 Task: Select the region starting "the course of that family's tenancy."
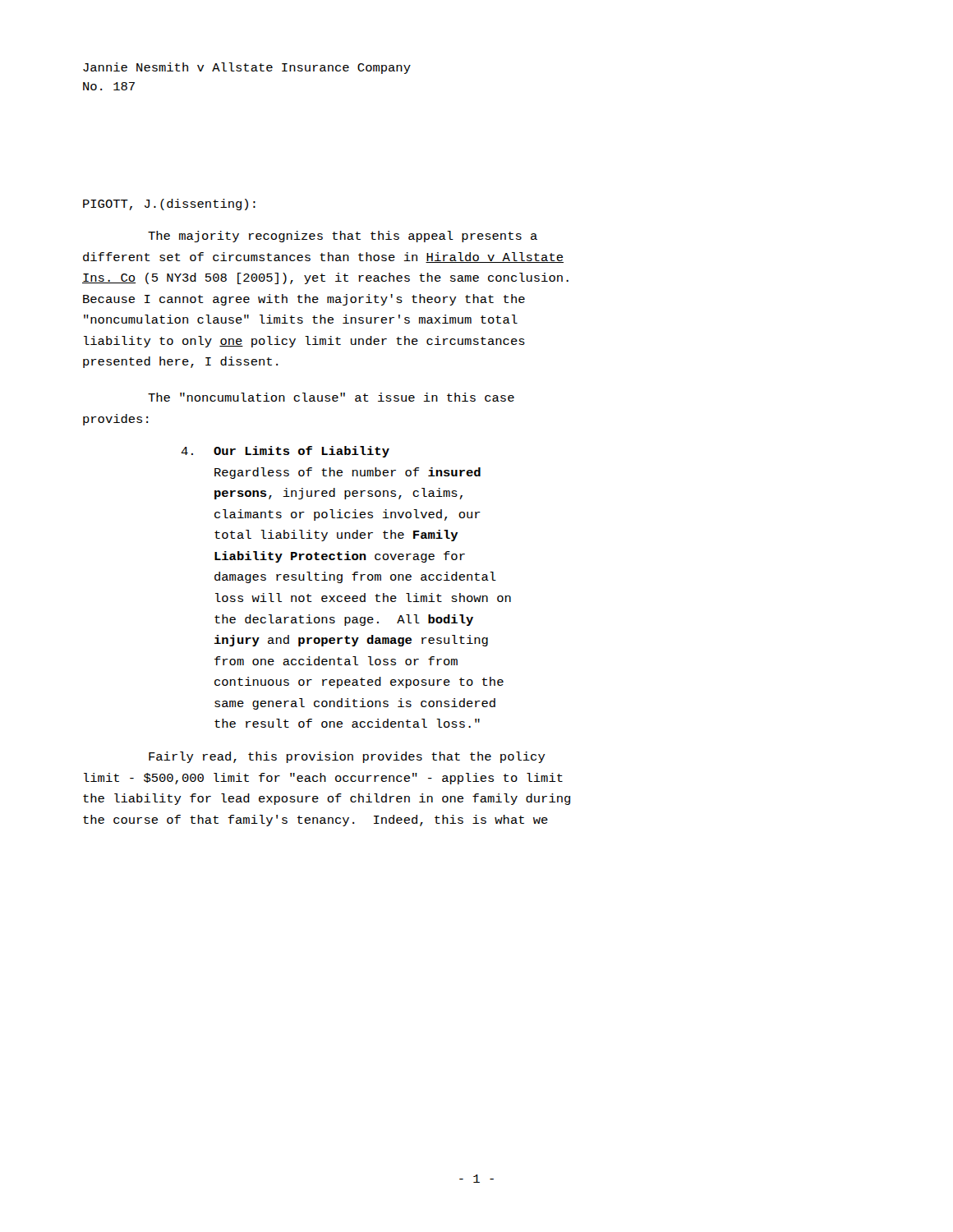pos(315,820)
